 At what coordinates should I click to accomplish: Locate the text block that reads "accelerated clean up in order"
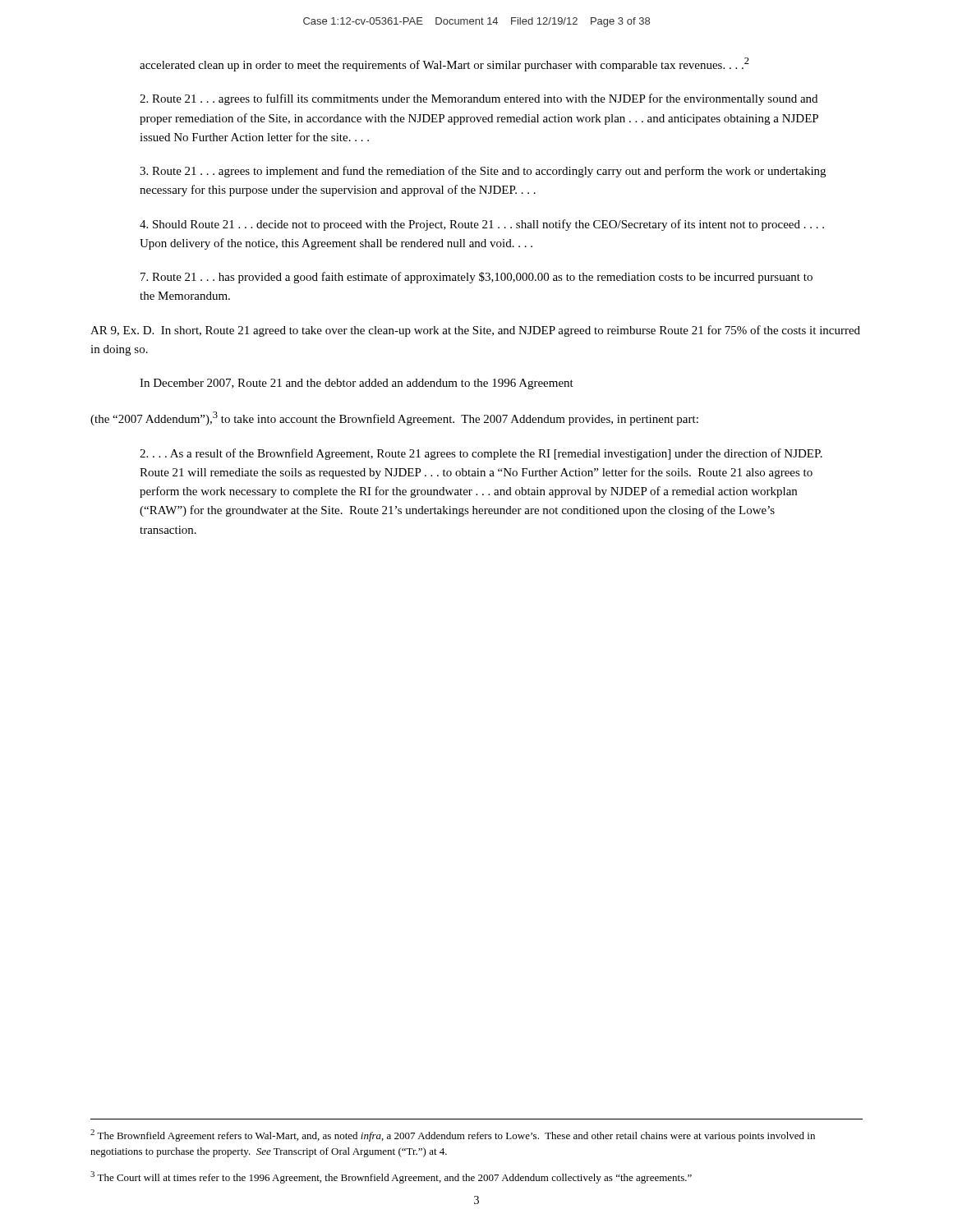[x=444, y=63]
